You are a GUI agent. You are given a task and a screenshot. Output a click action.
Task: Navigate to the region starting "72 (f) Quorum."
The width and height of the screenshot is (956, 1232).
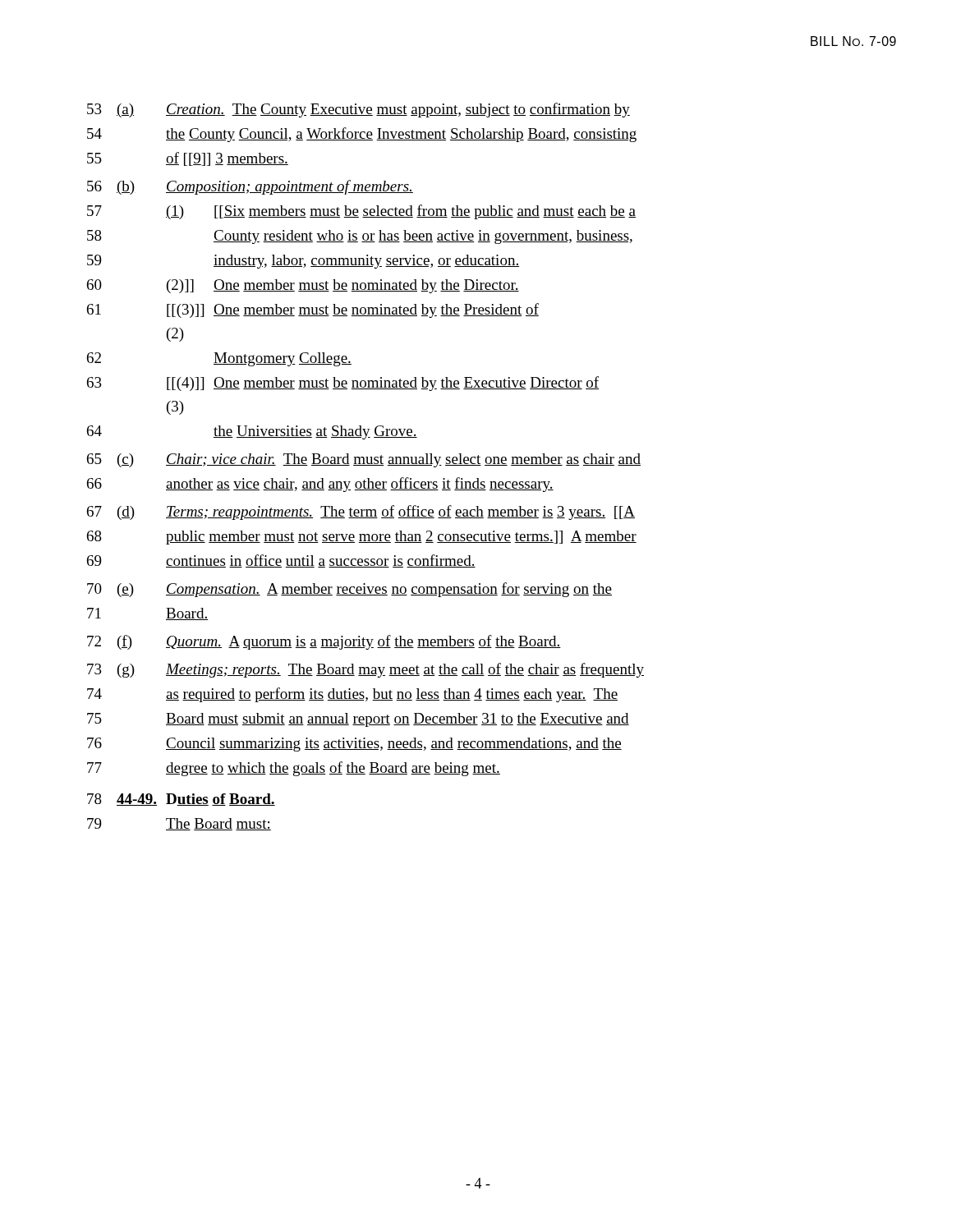click(478, 641)
